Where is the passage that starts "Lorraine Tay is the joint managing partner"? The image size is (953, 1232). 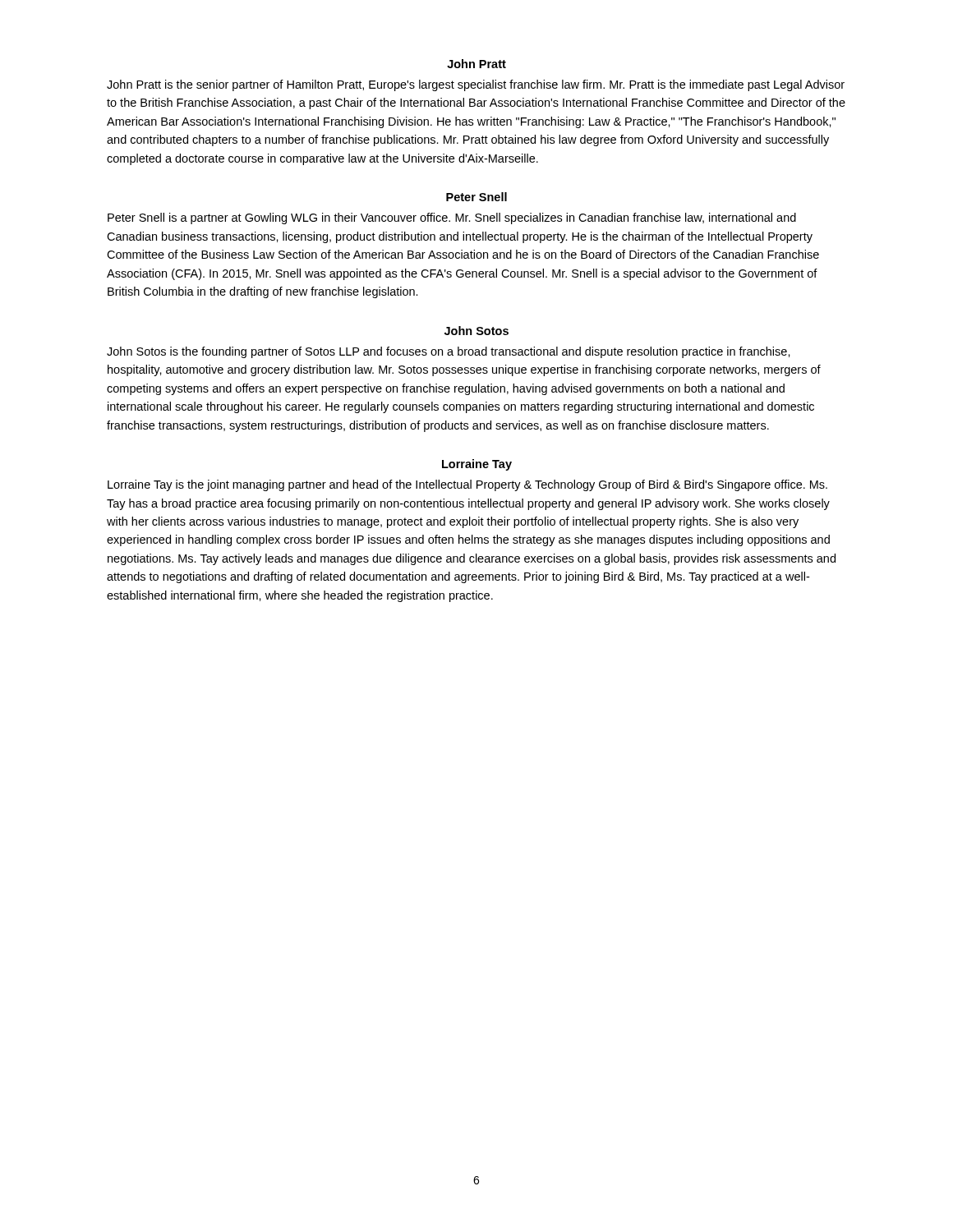pos(472,540)
